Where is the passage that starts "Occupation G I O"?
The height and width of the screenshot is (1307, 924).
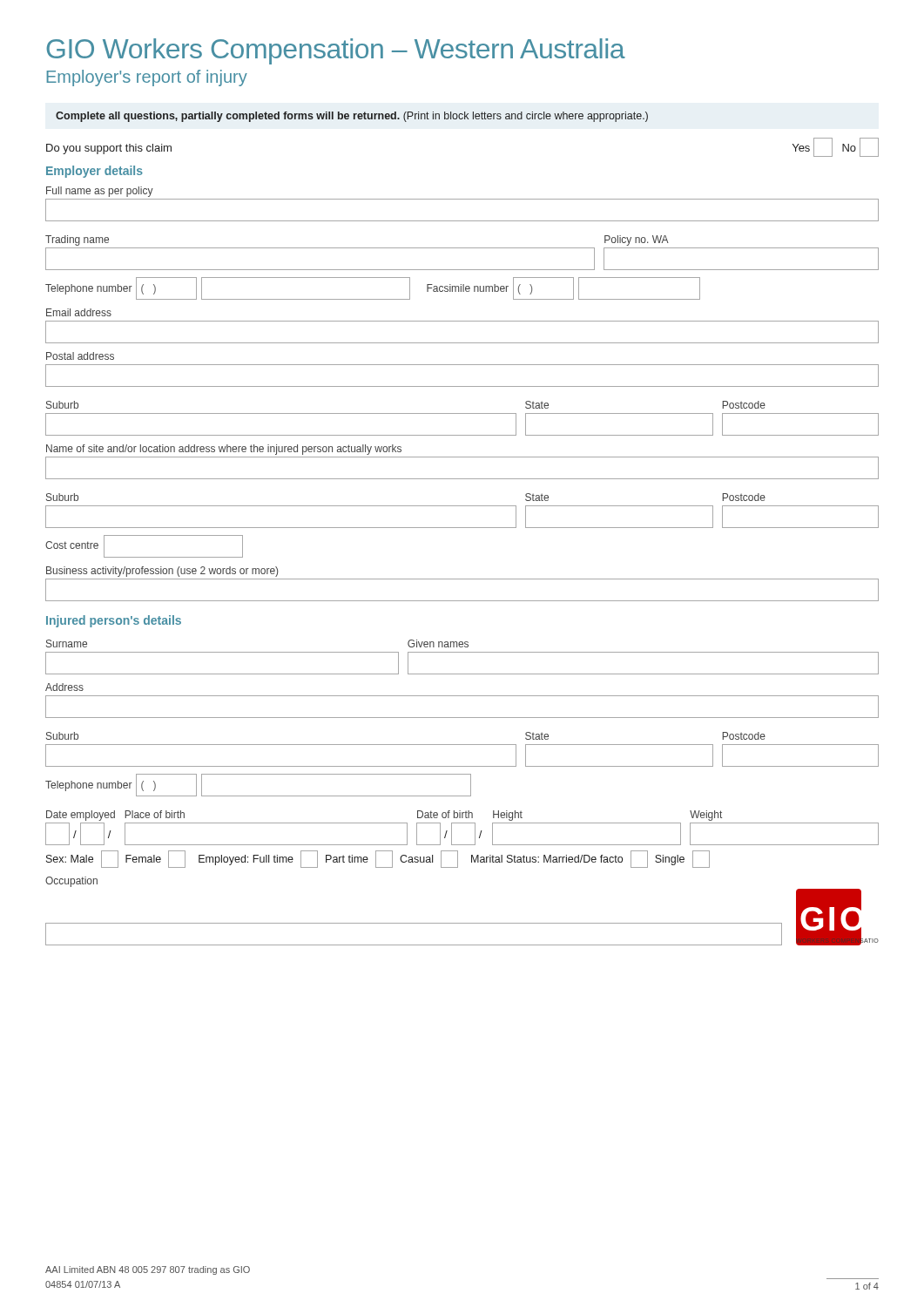point(462,910)
